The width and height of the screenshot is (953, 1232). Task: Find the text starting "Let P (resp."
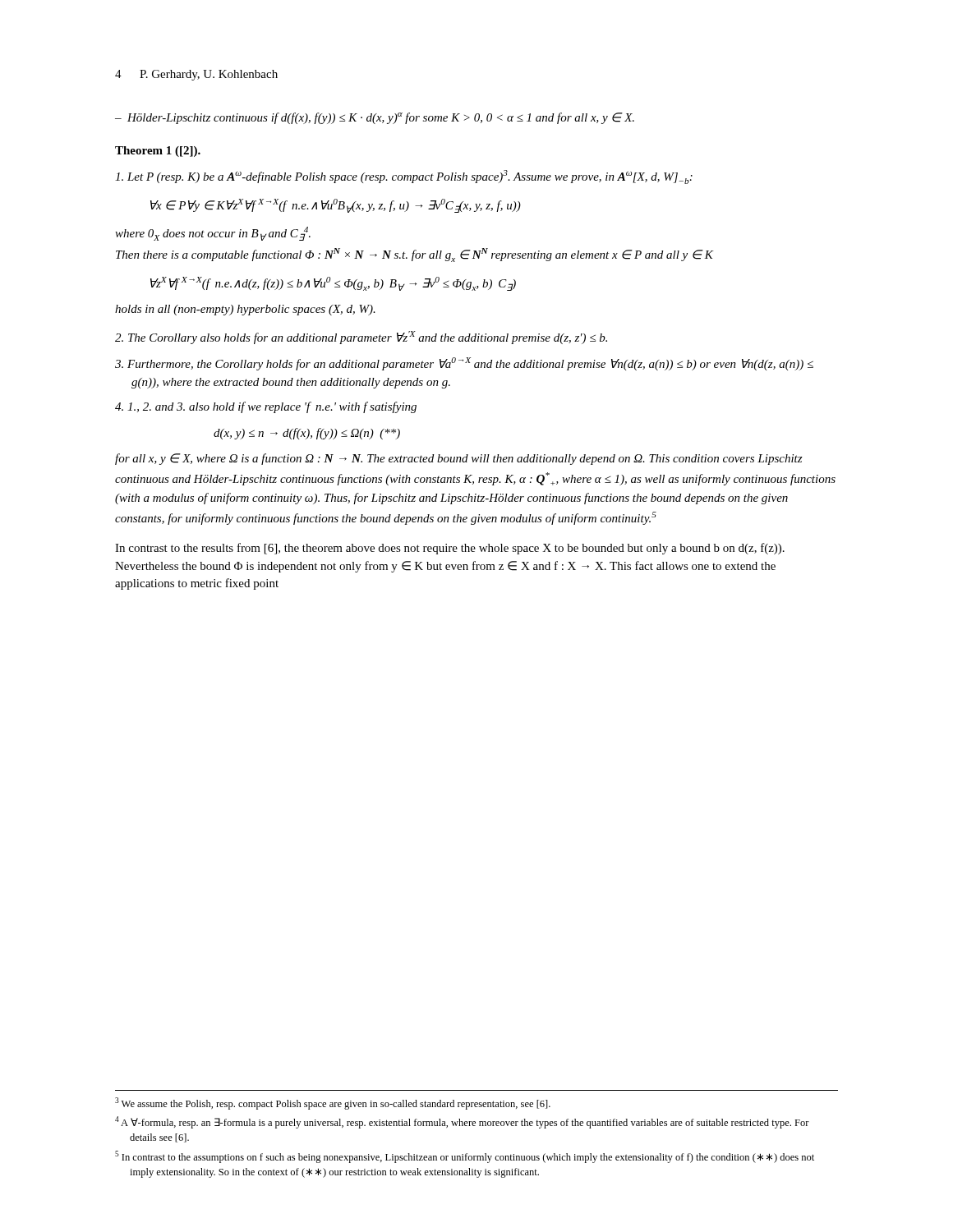(x=404, y=177)
